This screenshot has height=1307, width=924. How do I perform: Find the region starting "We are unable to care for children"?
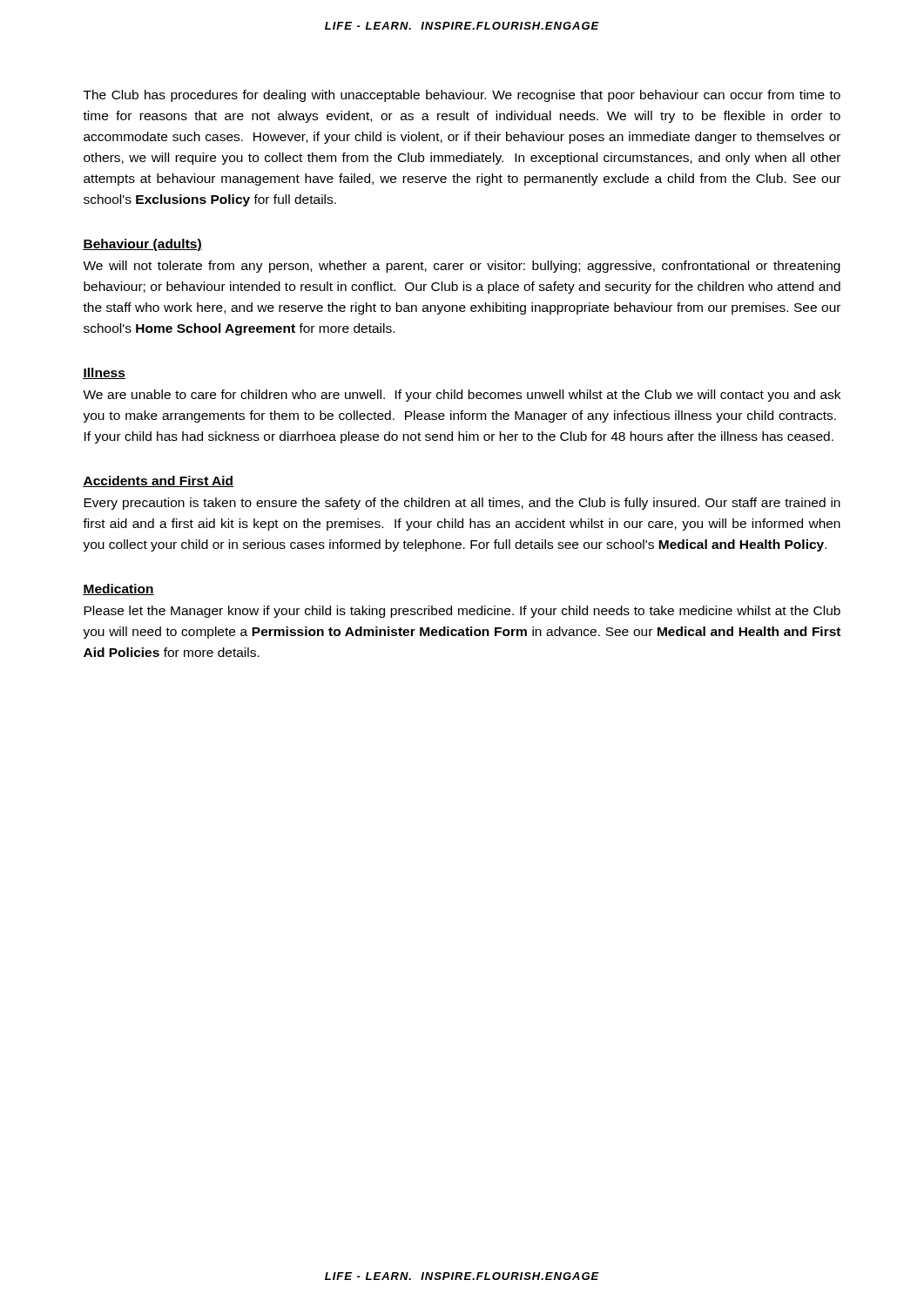tap(462, 415)
